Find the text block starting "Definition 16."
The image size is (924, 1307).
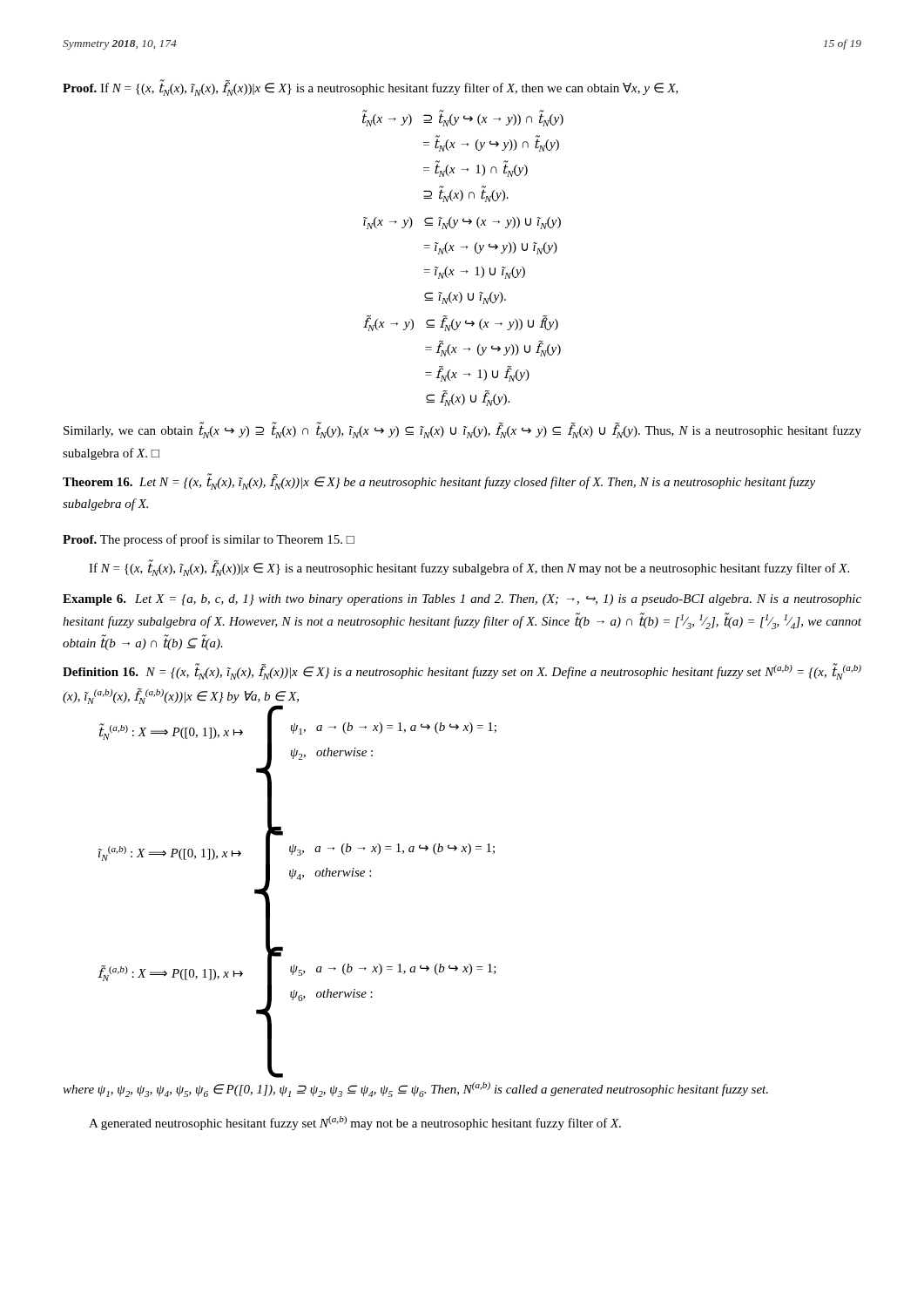click(x=101, y=672)
